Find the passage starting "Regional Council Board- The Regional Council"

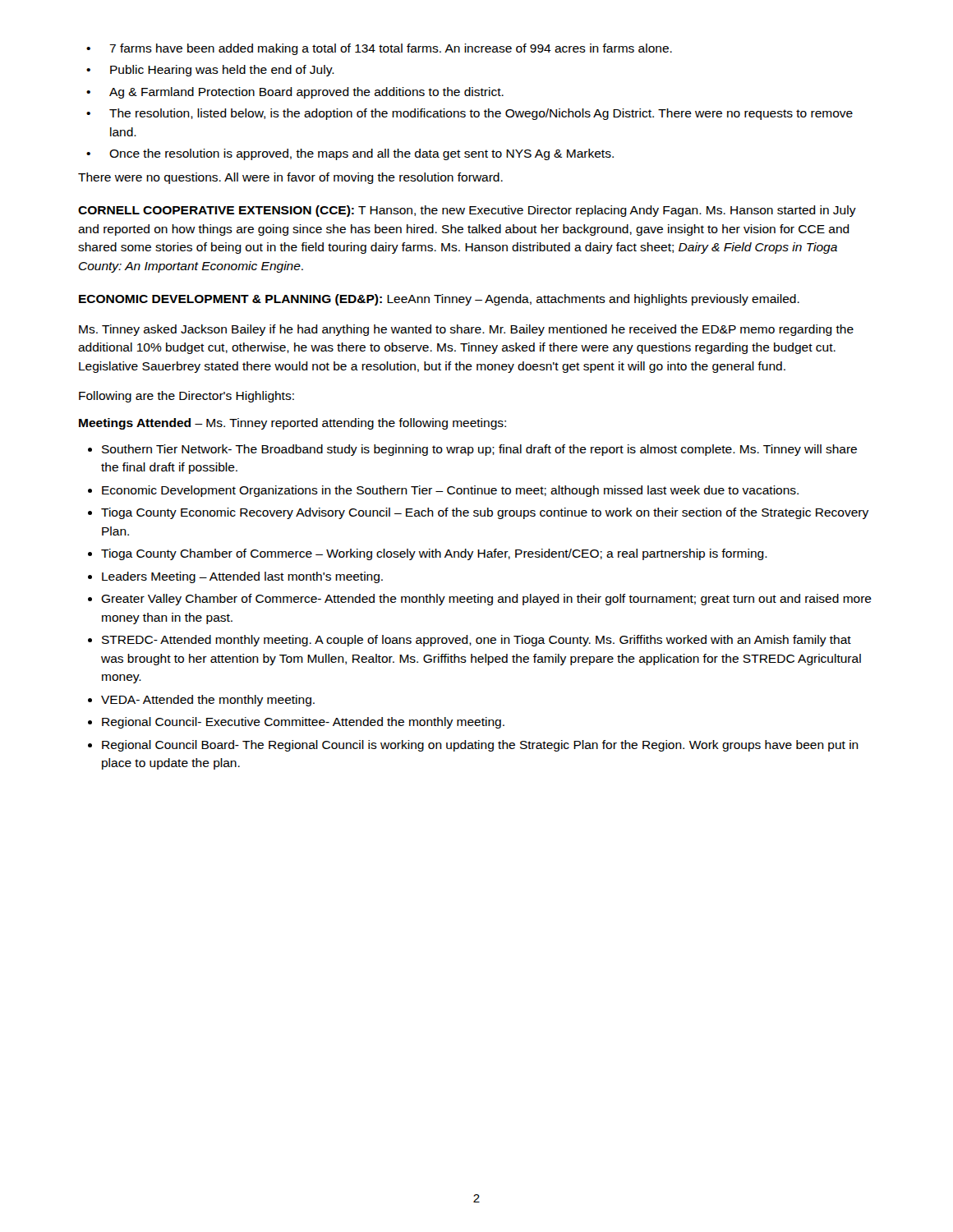480,753
